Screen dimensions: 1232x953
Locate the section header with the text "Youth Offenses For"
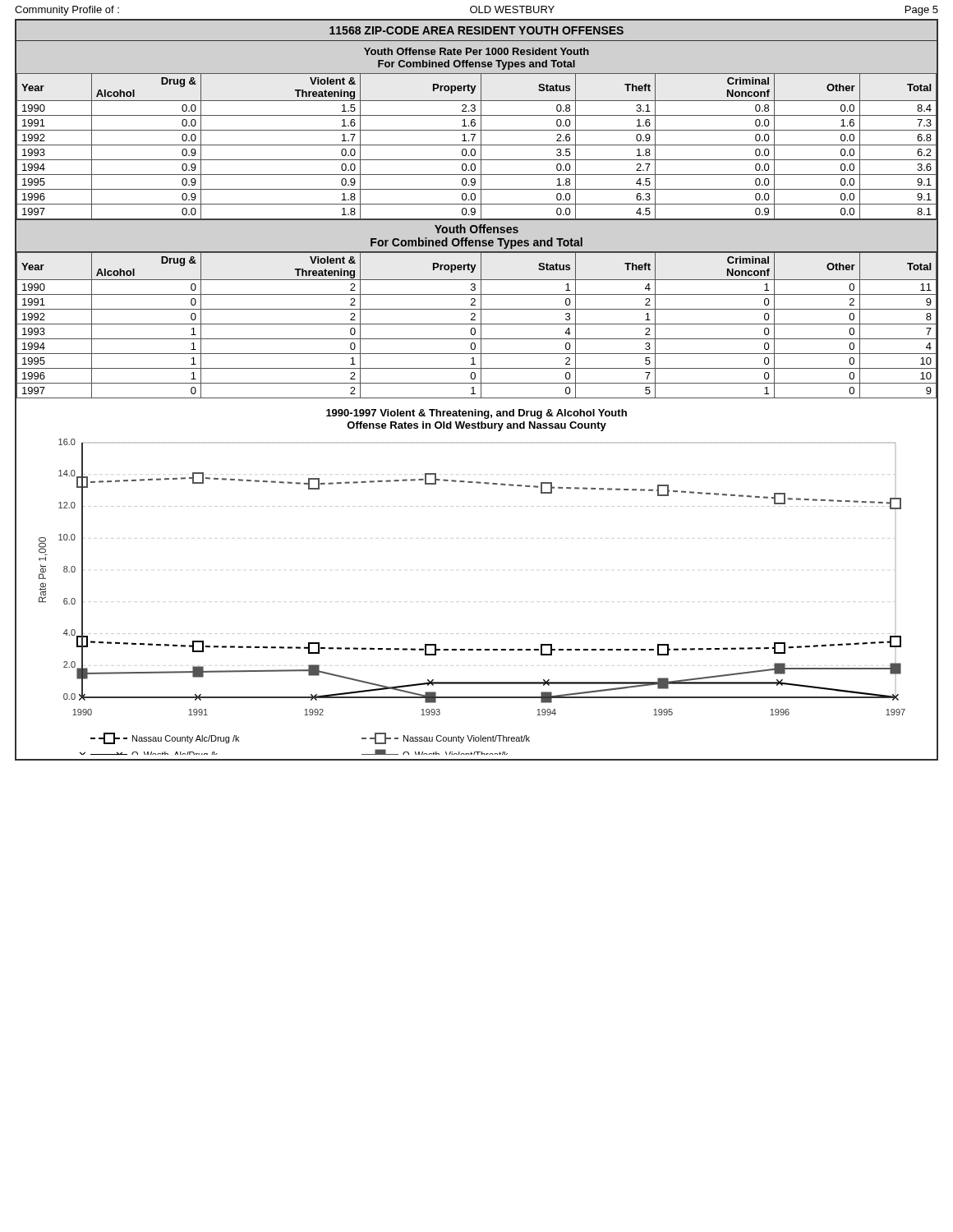pyautogui.click(x=476, y=236)
